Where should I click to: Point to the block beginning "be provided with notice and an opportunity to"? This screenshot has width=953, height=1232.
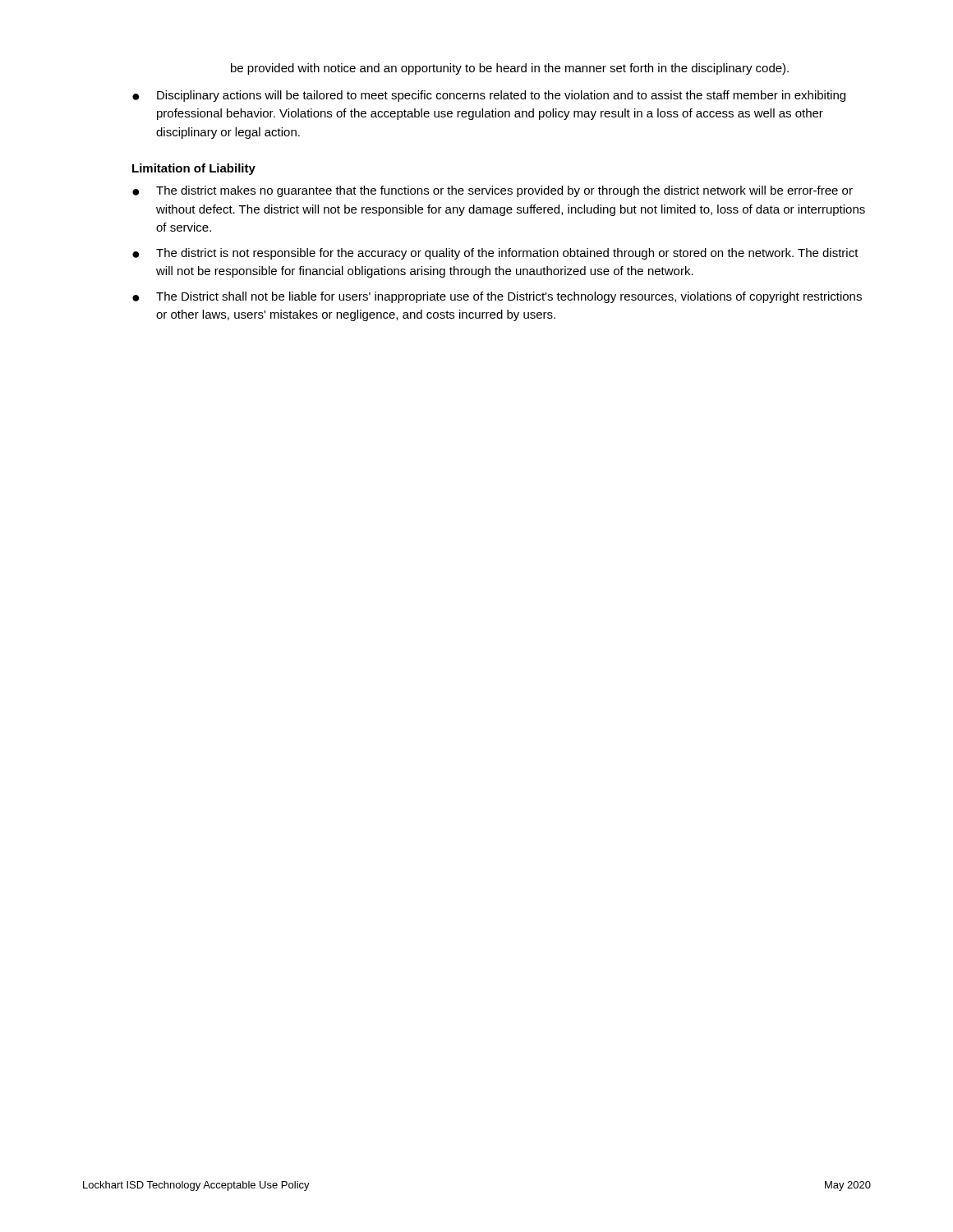pos(510,68)
